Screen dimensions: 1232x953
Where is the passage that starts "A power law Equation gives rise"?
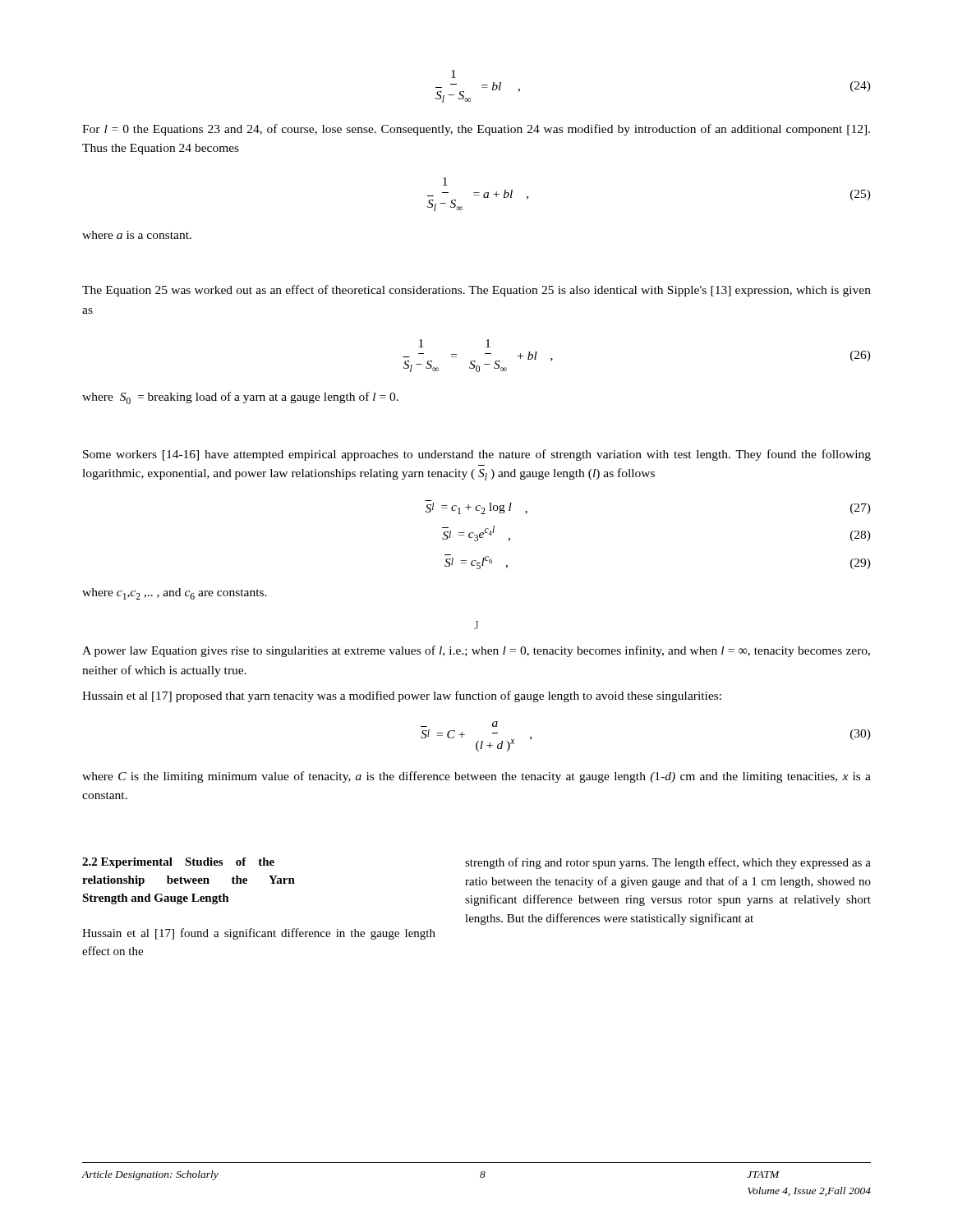(476, 660)
